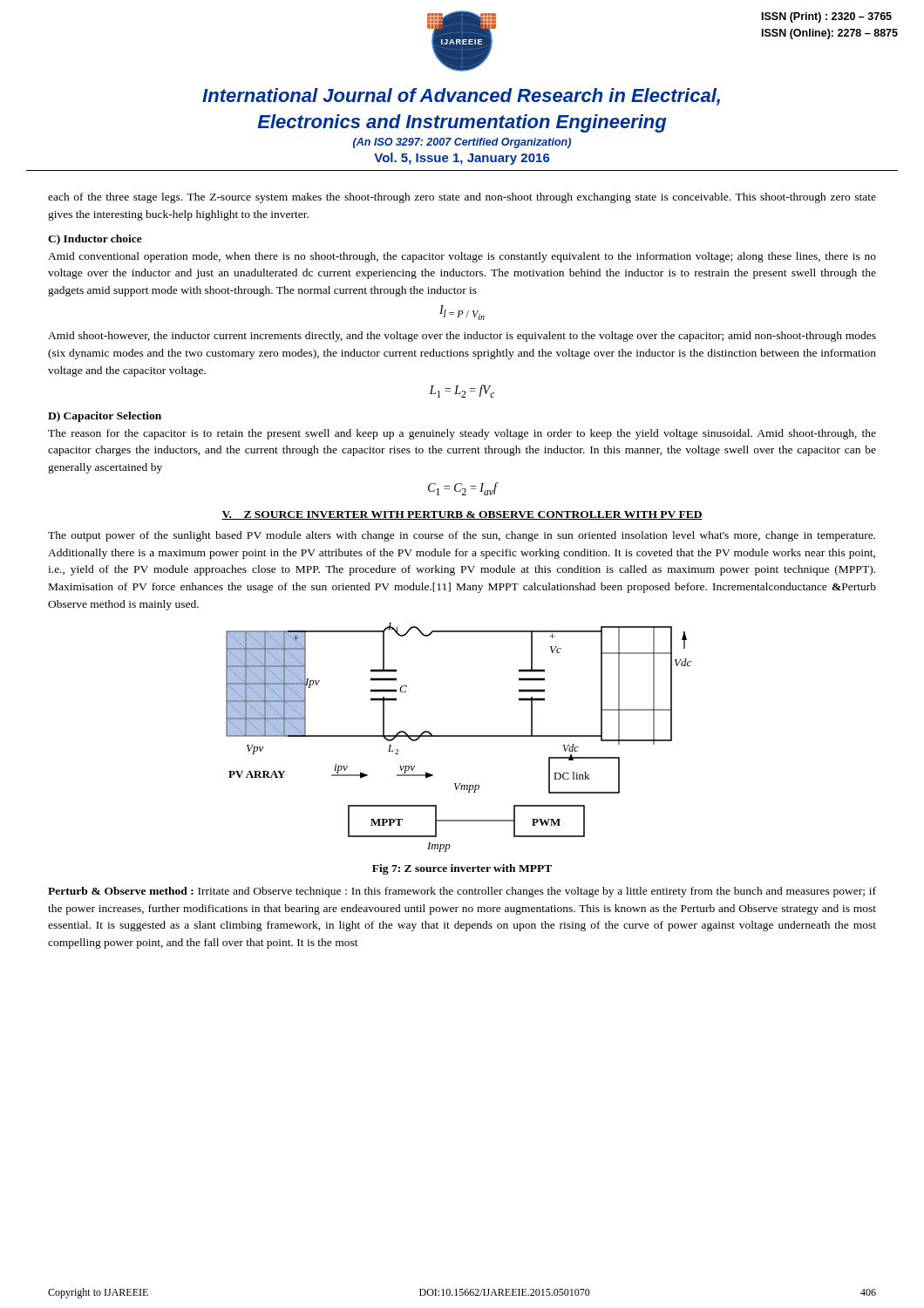Find the block on this page that starts "The reason for the capacitor is to retain"
The image size is (924, 1308).
click(462, 450)
